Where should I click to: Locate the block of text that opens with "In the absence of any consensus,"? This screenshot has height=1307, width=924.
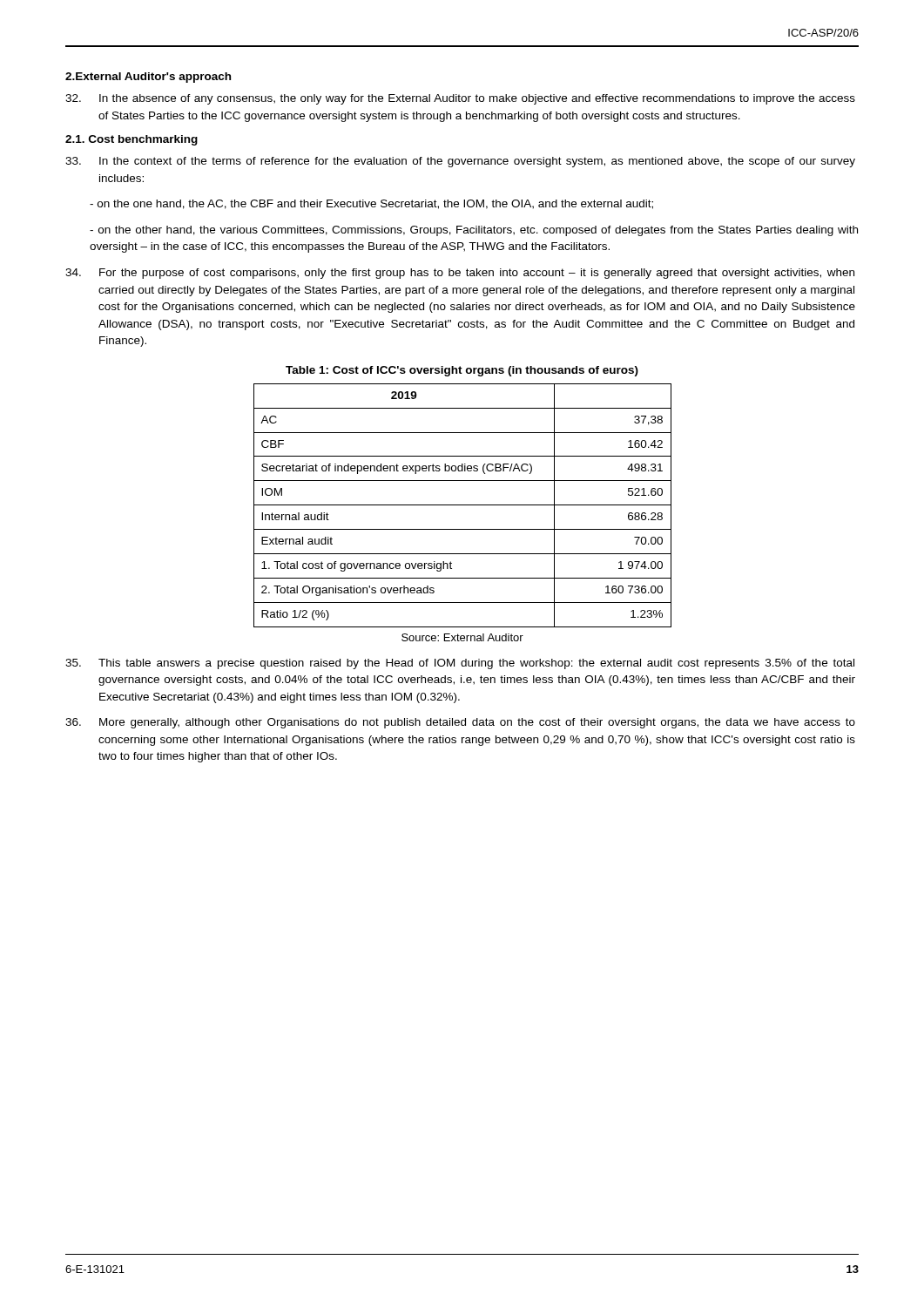pyautogui.click(x=460, y=107)
